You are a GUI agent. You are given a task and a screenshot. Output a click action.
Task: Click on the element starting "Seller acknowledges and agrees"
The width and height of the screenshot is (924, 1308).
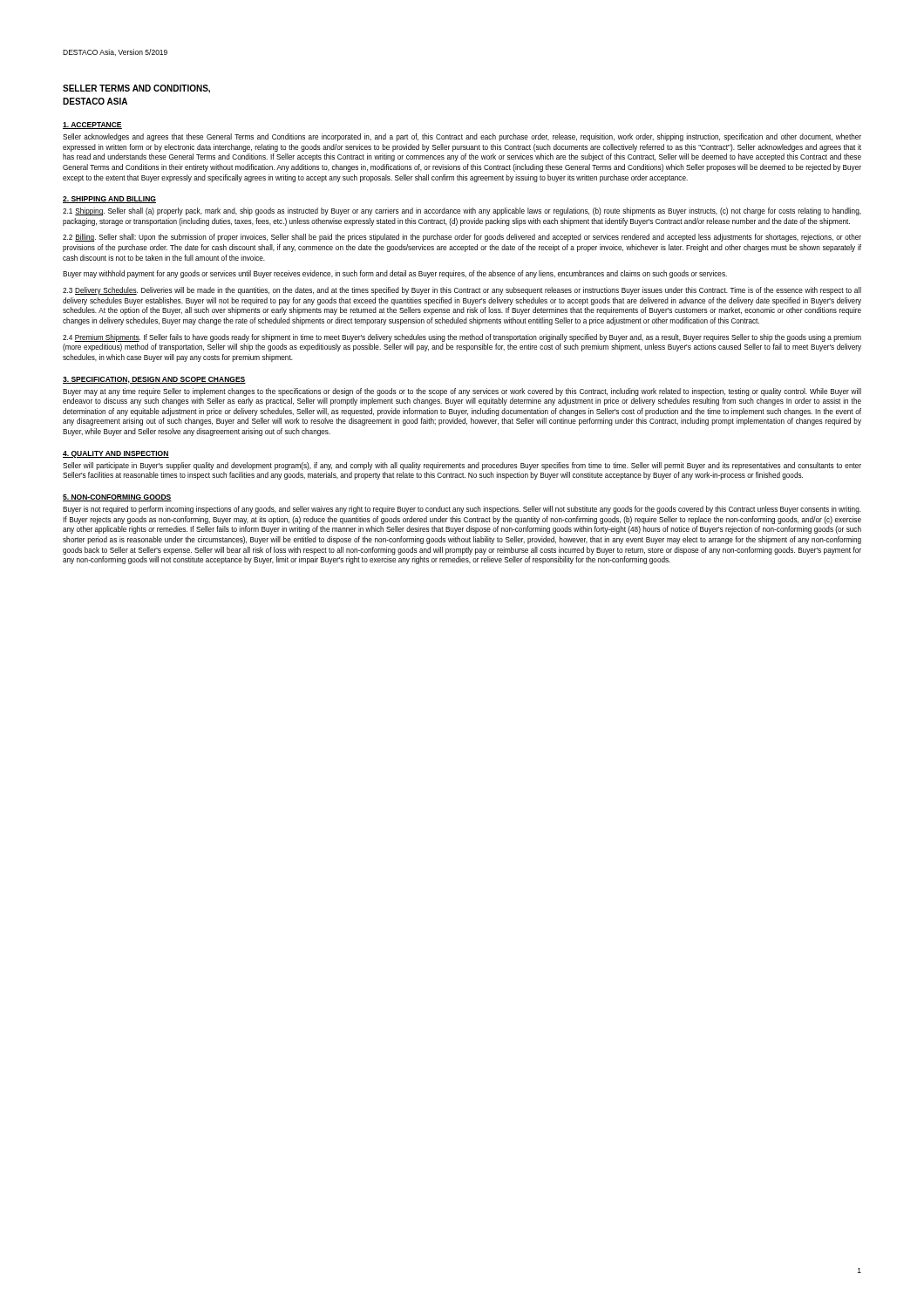(x=462, y=158)
